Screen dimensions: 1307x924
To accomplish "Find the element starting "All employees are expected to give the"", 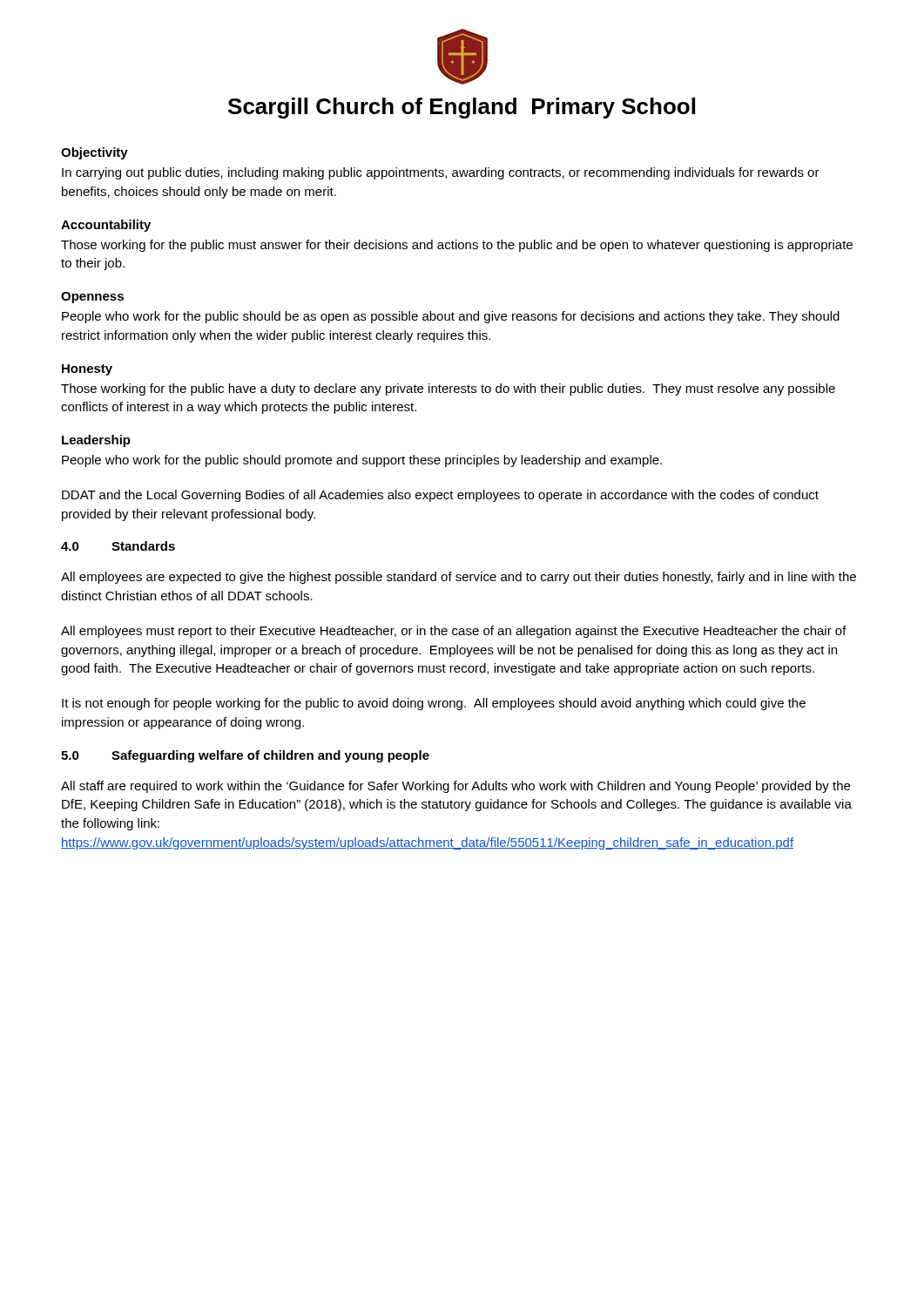I will point(459,586).
